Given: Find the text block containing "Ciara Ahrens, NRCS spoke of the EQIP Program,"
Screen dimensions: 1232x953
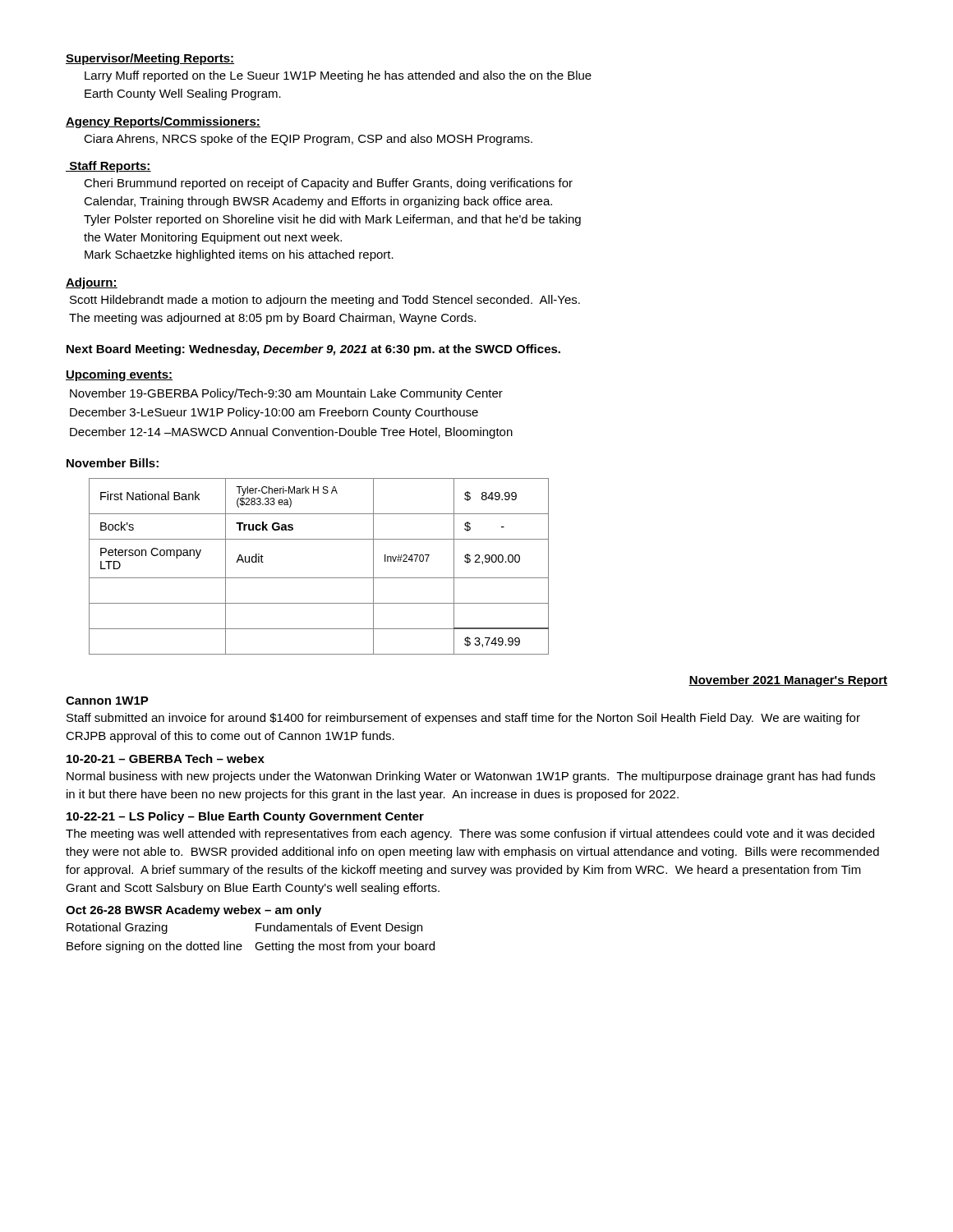Looking at the screenshot, I should [309, 138].
